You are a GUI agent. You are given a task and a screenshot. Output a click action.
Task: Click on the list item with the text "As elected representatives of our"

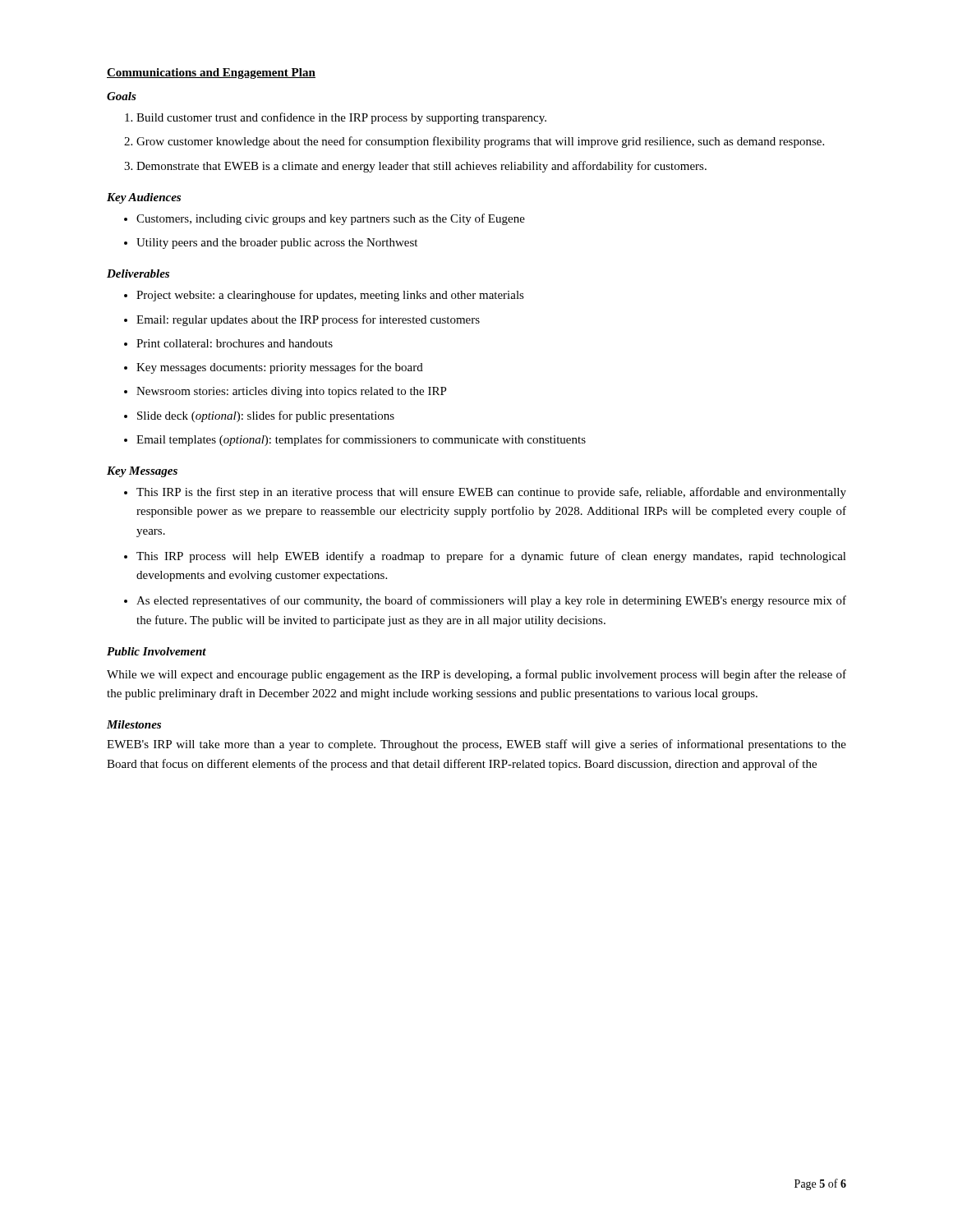click(x=491, y=610)
